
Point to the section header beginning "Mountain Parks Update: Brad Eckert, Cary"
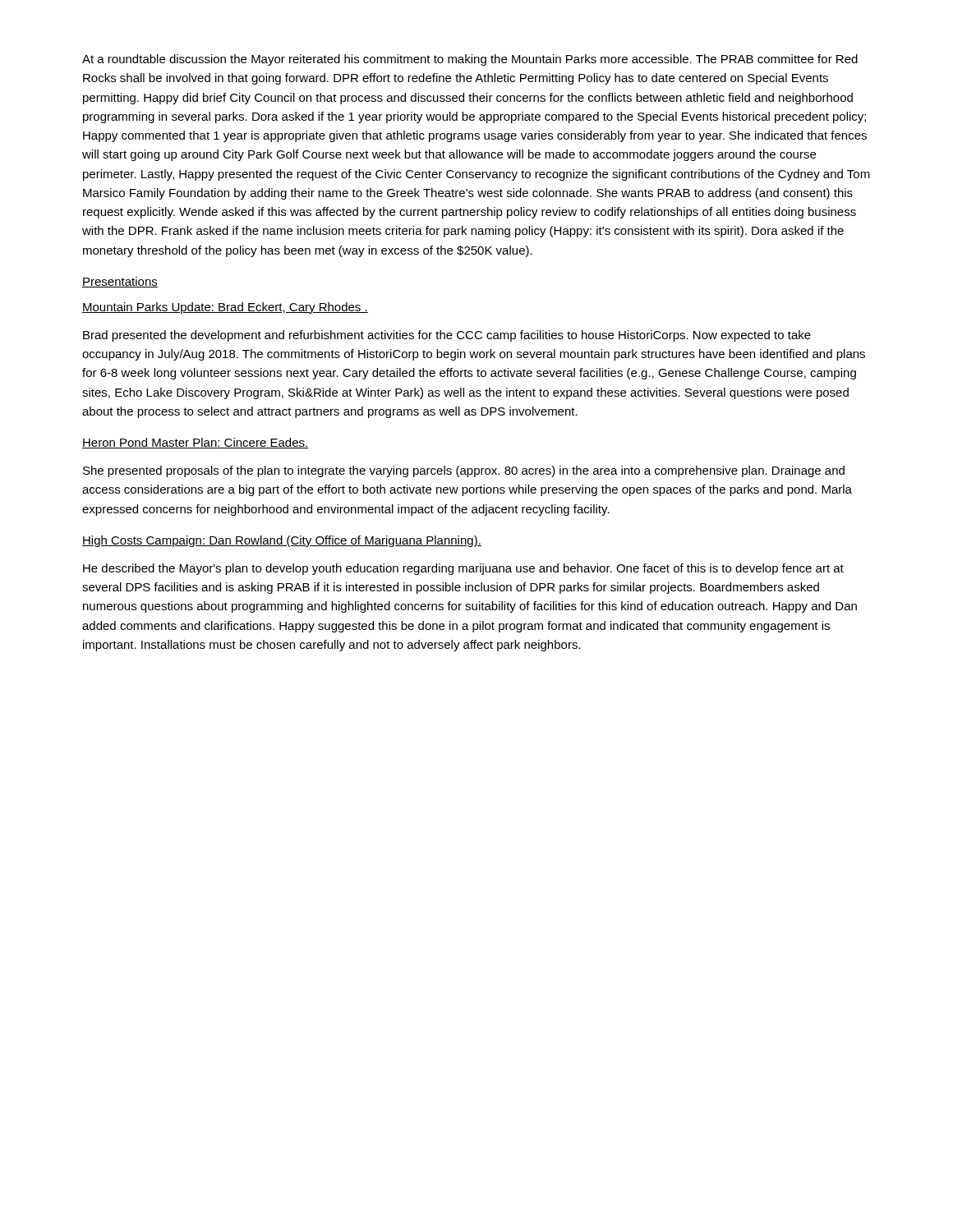[x=225, y=307]
